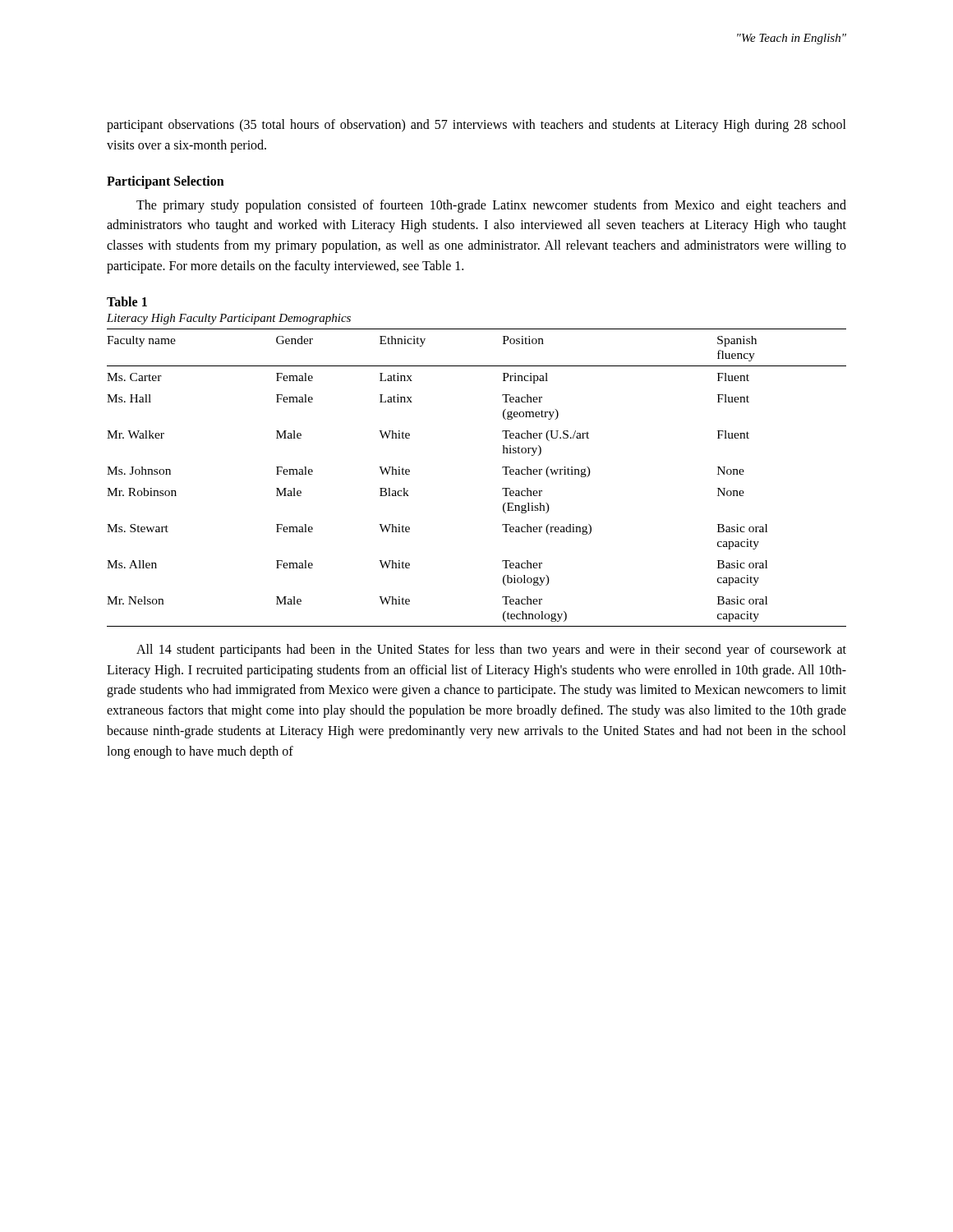Locate the text block starting "Participant Selection"
The height and width of the screenshot is (1232, 953).
tap(165, 181)
